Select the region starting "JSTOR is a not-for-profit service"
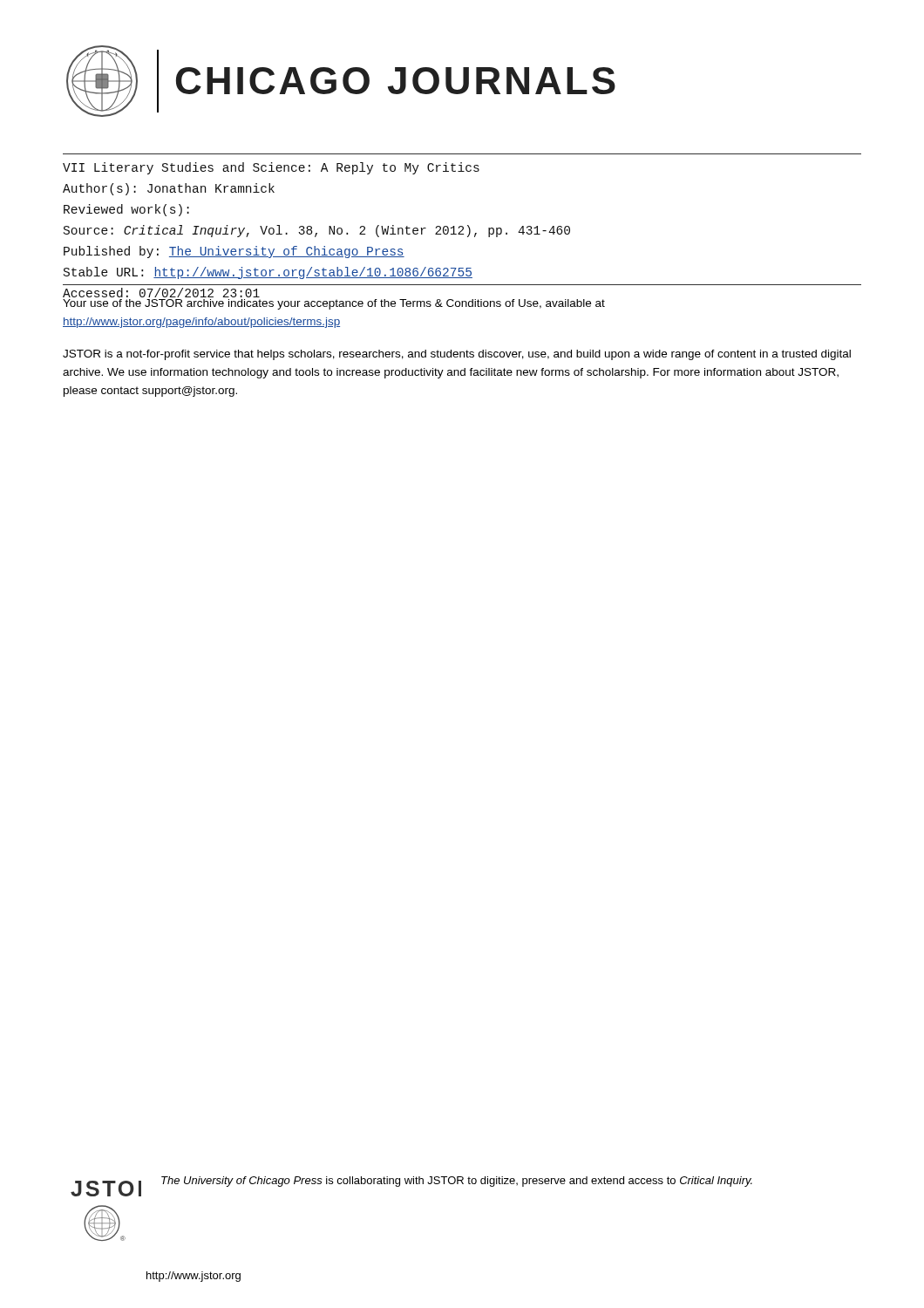 point(457,372)
